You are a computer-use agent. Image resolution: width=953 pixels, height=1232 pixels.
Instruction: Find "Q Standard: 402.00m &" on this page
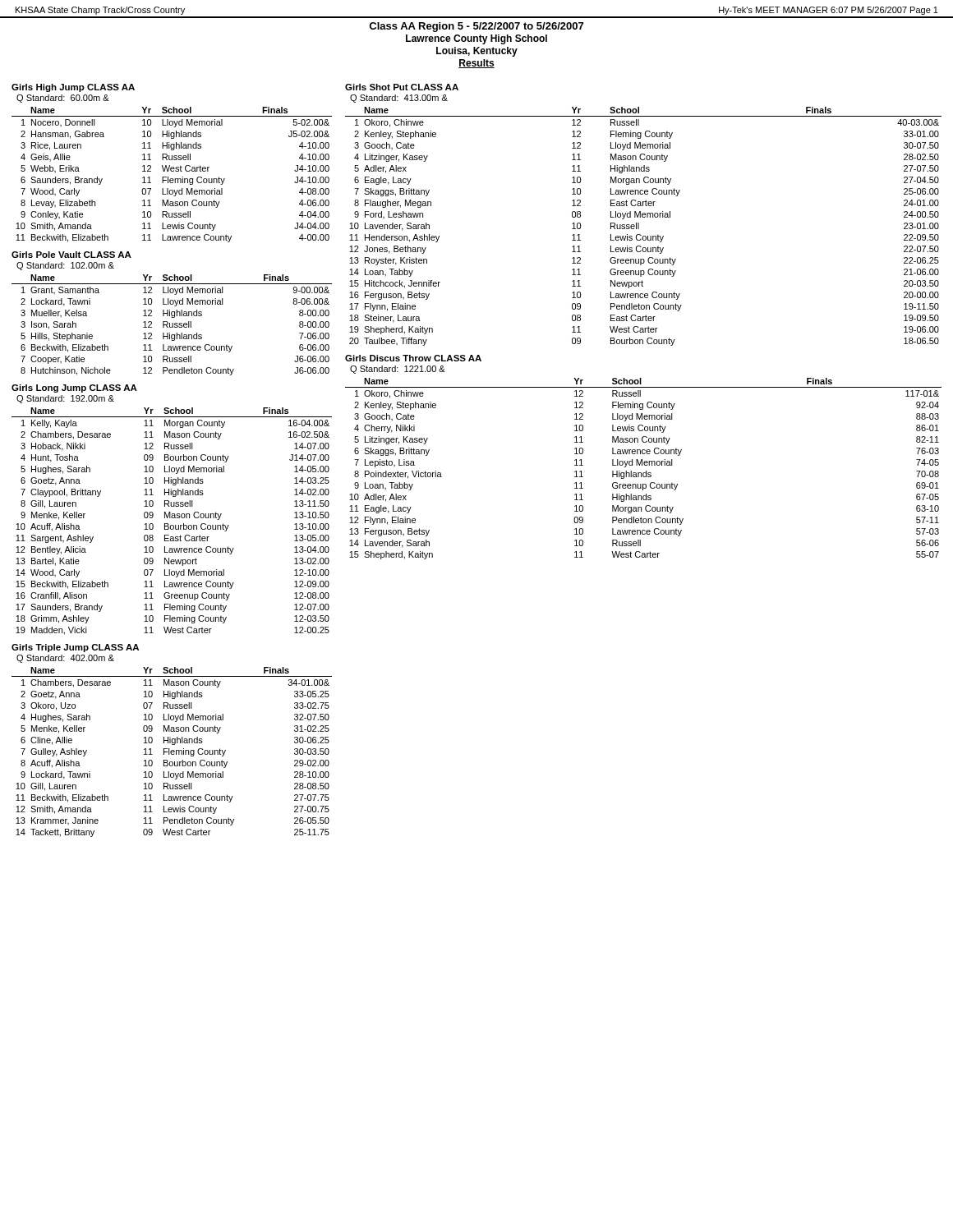click(x=63, y=658)
